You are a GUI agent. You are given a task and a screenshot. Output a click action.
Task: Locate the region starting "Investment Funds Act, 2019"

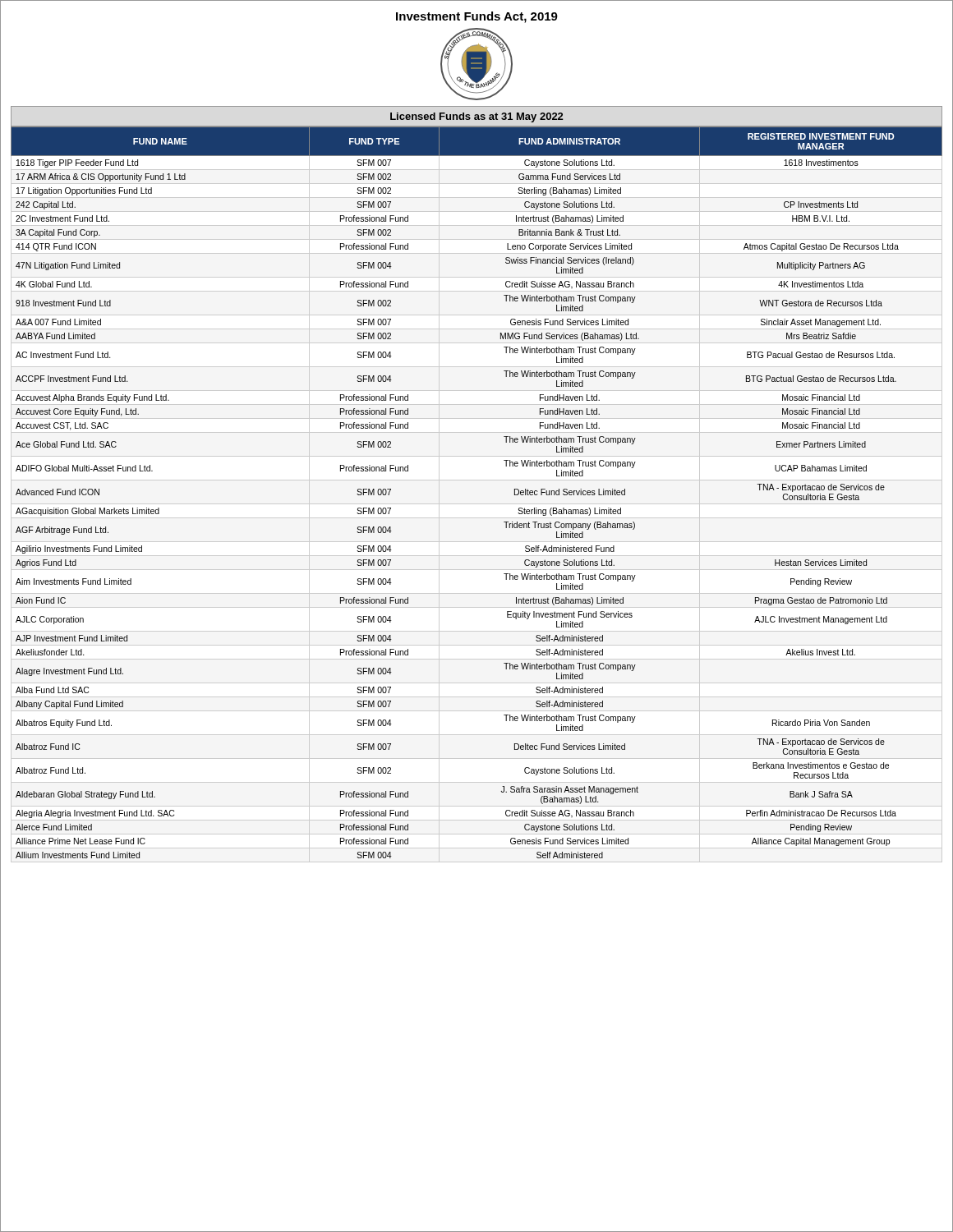476,16
